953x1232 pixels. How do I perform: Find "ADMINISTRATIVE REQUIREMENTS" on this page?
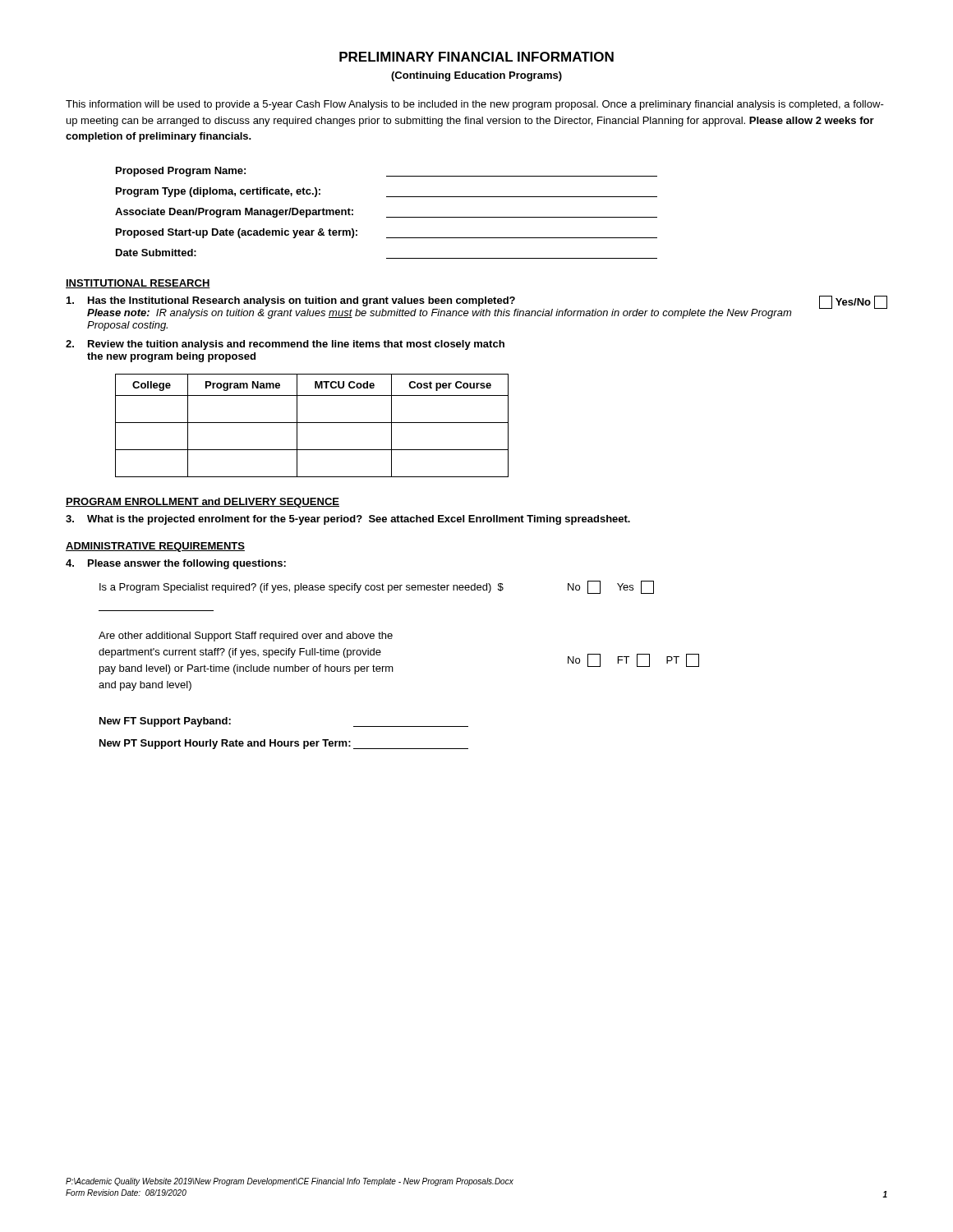(155, 545)
